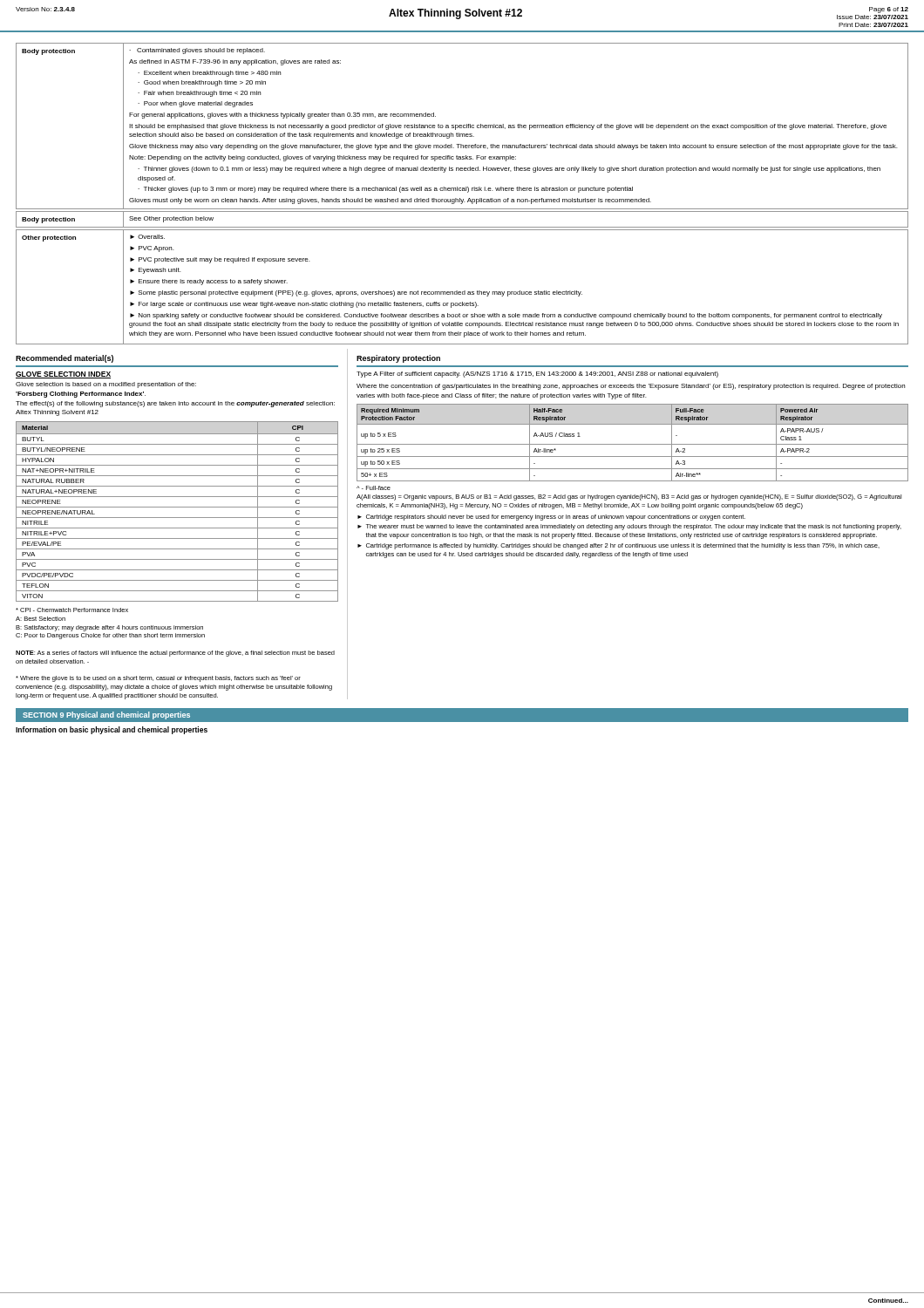Point to "Respiratory protection"

pyautogui.click(x=399, y=358)
